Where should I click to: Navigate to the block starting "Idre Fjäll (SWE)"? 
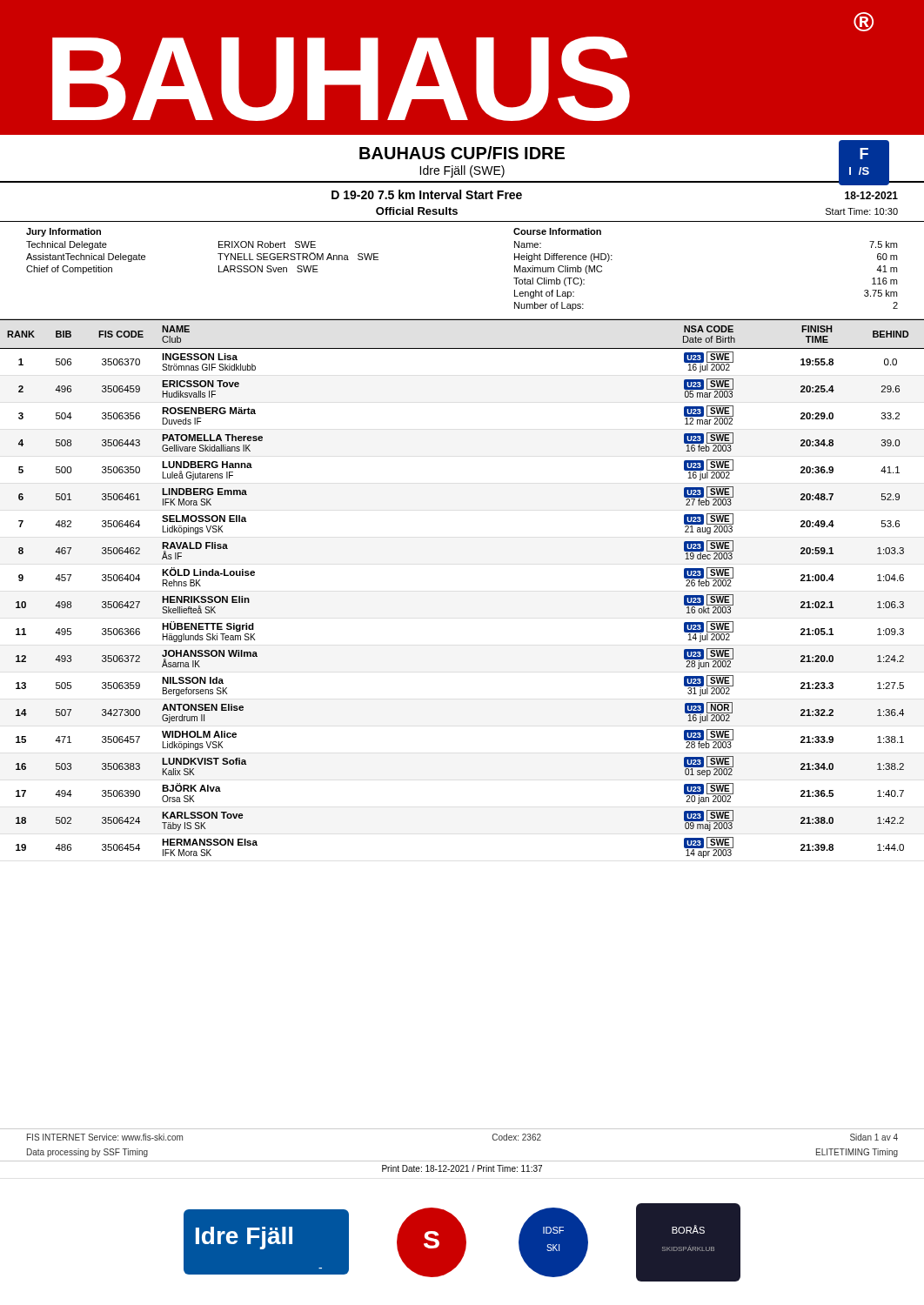pos(462,170)
